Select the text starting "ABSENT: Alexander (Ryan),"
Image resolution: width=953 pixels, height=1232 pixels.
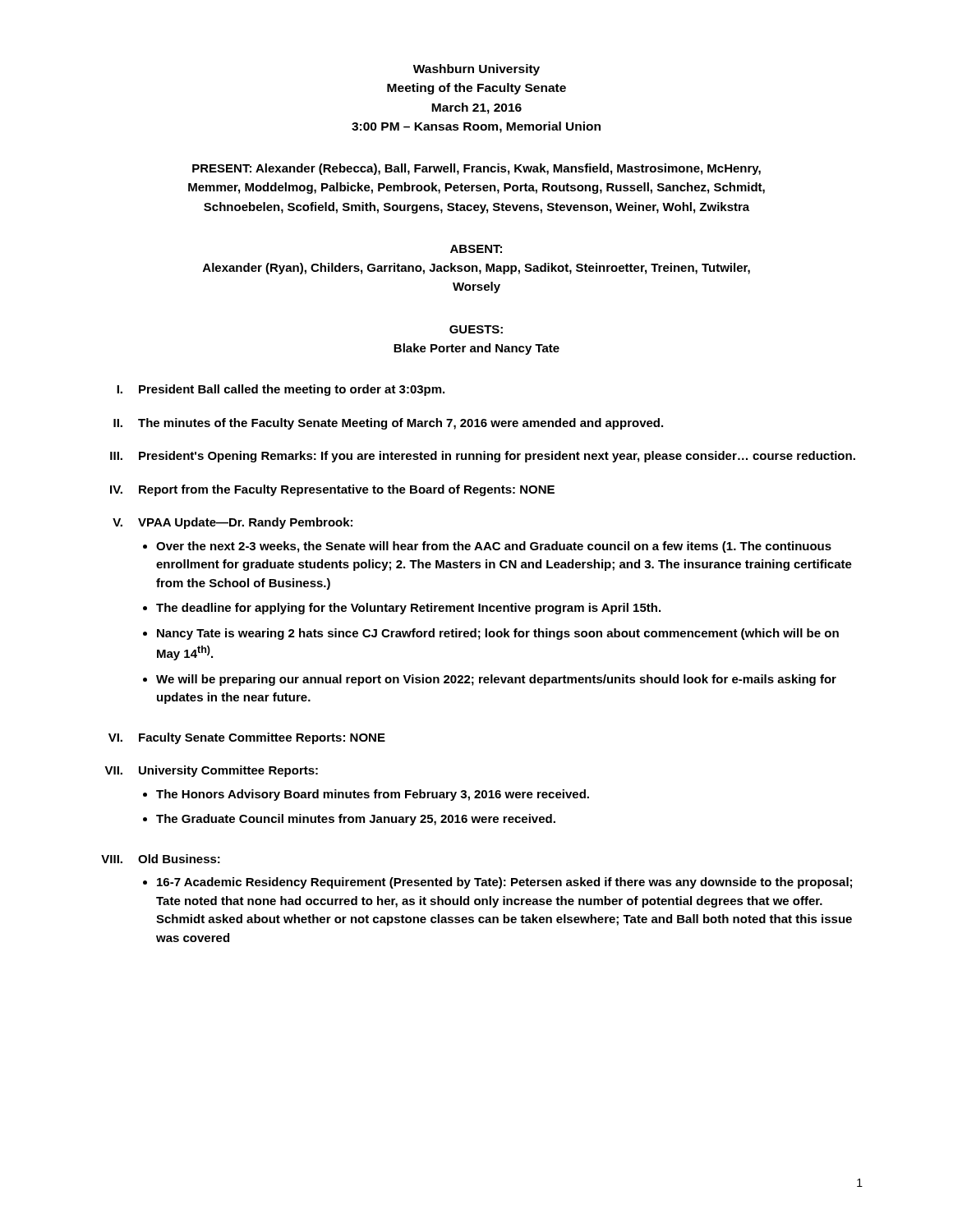[x=476, y=267]
